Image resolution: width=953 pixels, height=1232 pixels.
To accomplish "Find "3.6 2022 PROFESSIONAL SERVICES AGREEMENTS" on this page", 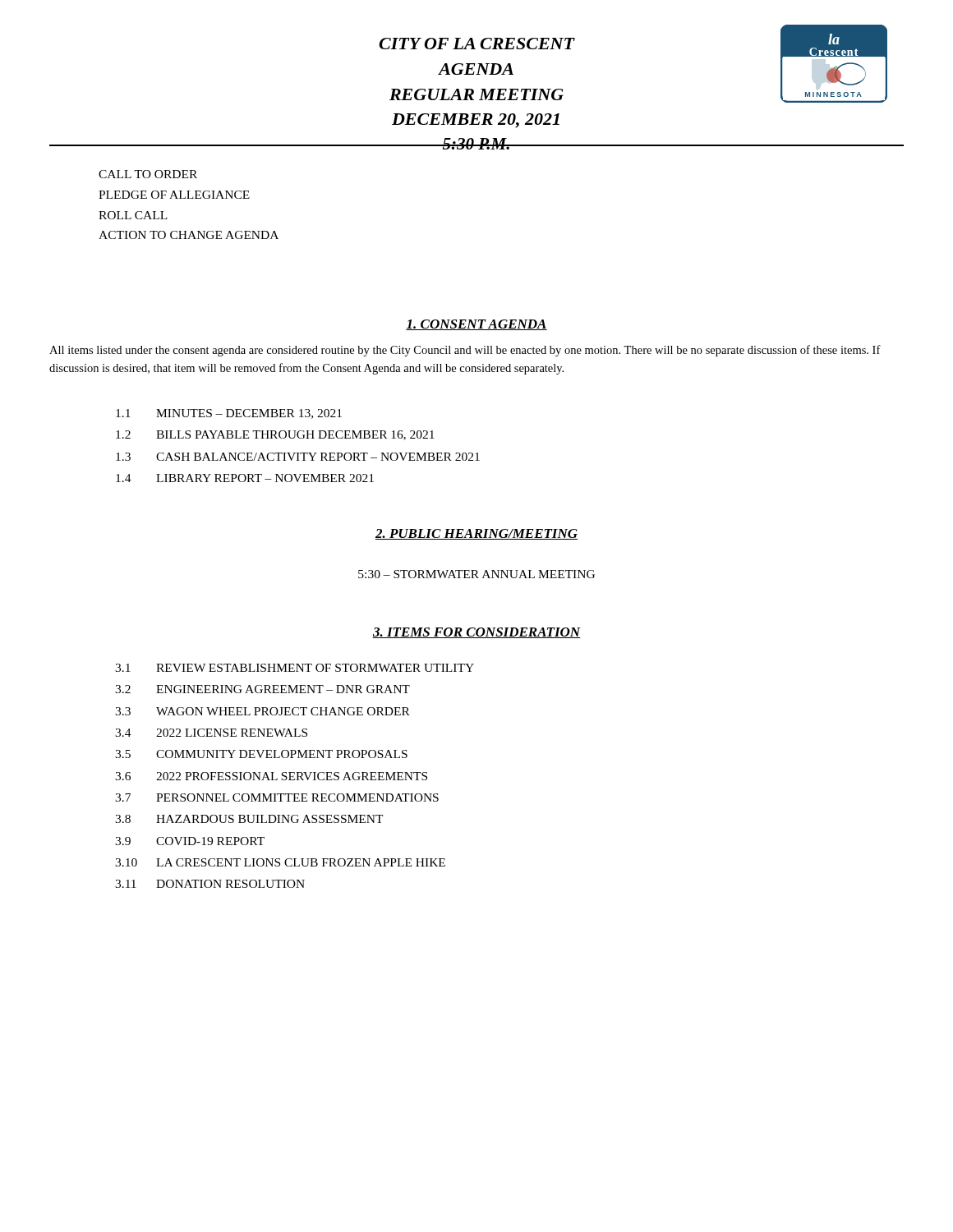I will point(272,776).
